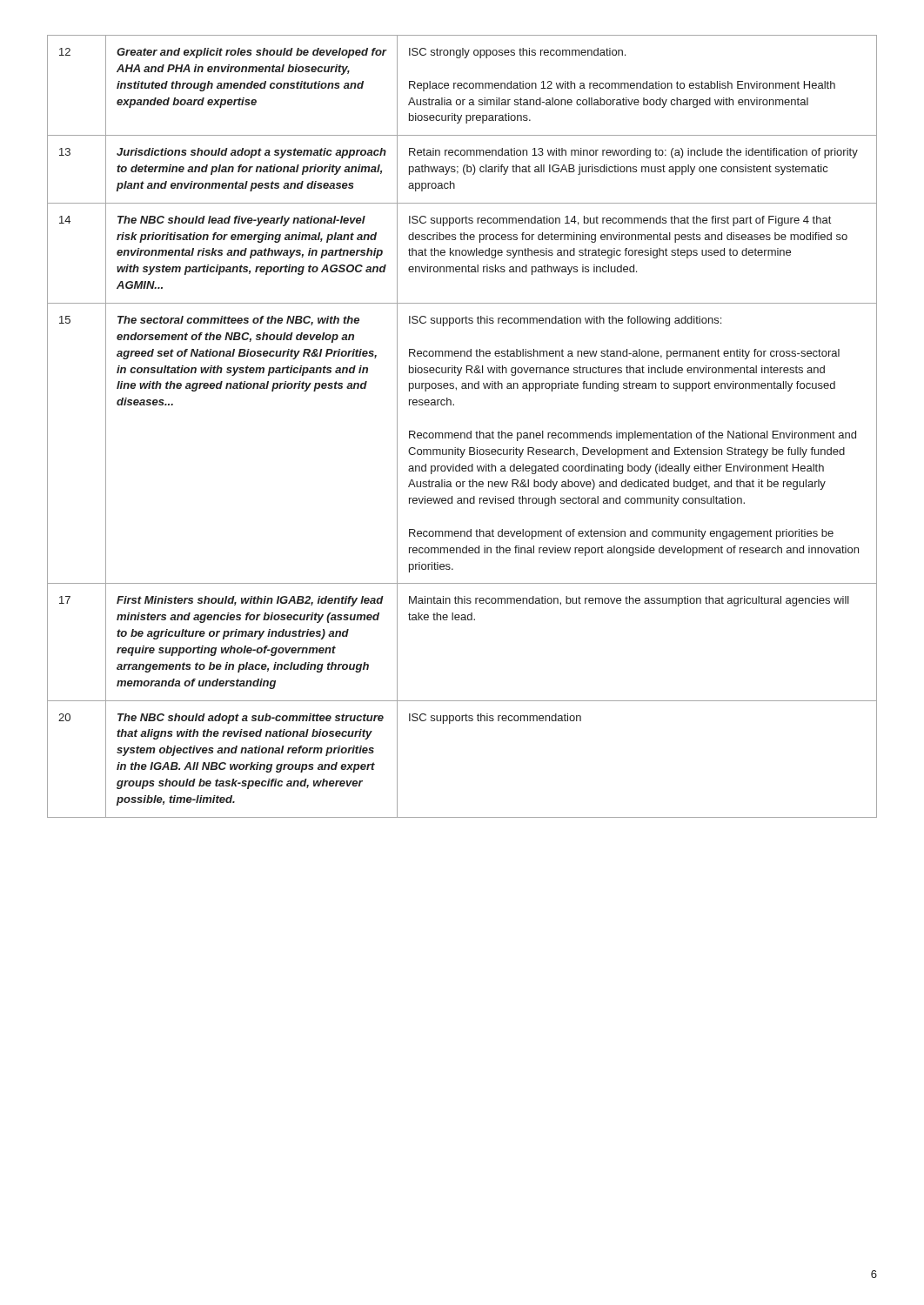
Task: Locate the table with the text "ISC supports recommendation 14, but"
Action: click(462, 426)
